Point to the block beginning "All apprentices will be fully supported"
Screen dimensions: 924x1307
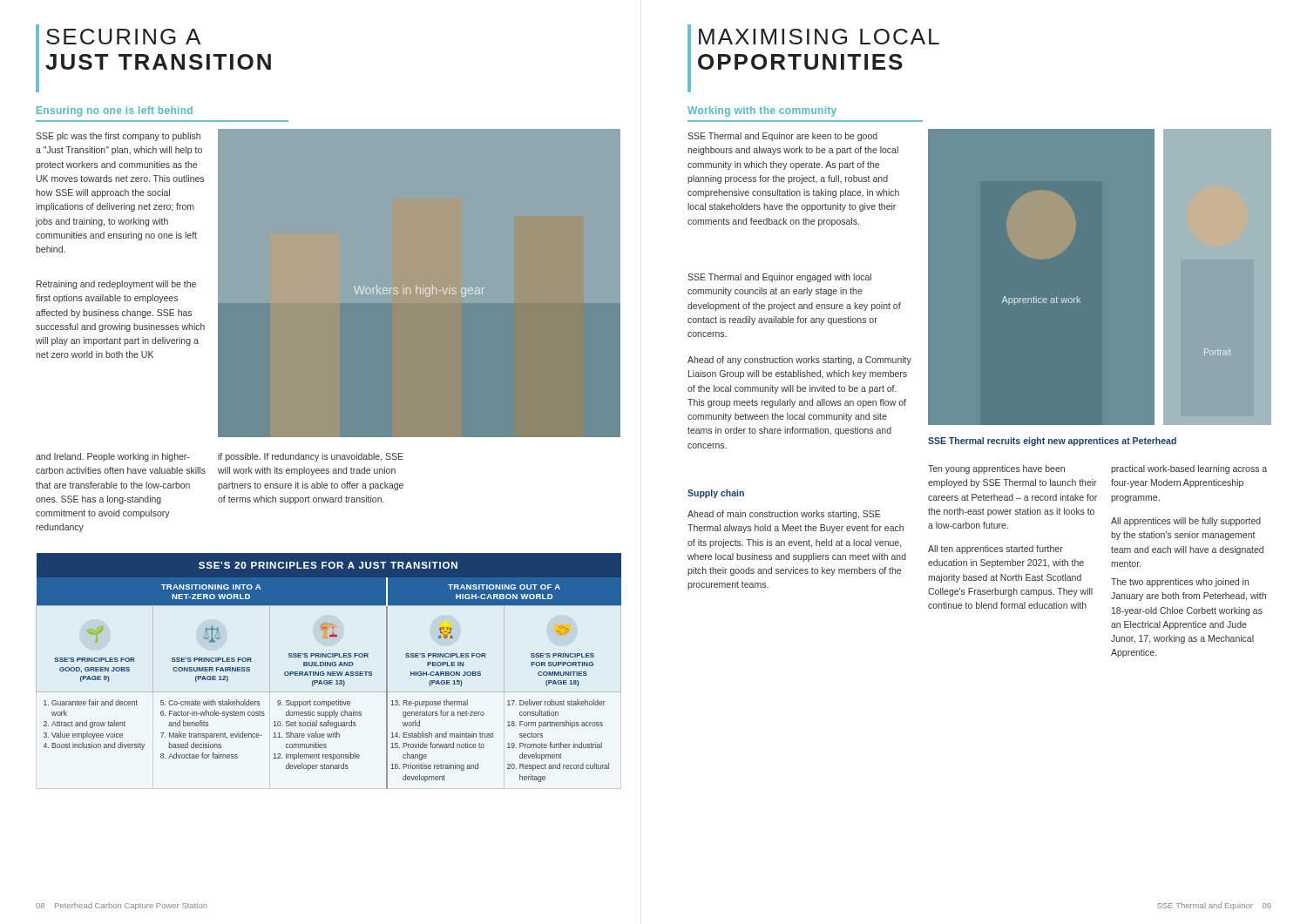click(x=1187, y=542)
